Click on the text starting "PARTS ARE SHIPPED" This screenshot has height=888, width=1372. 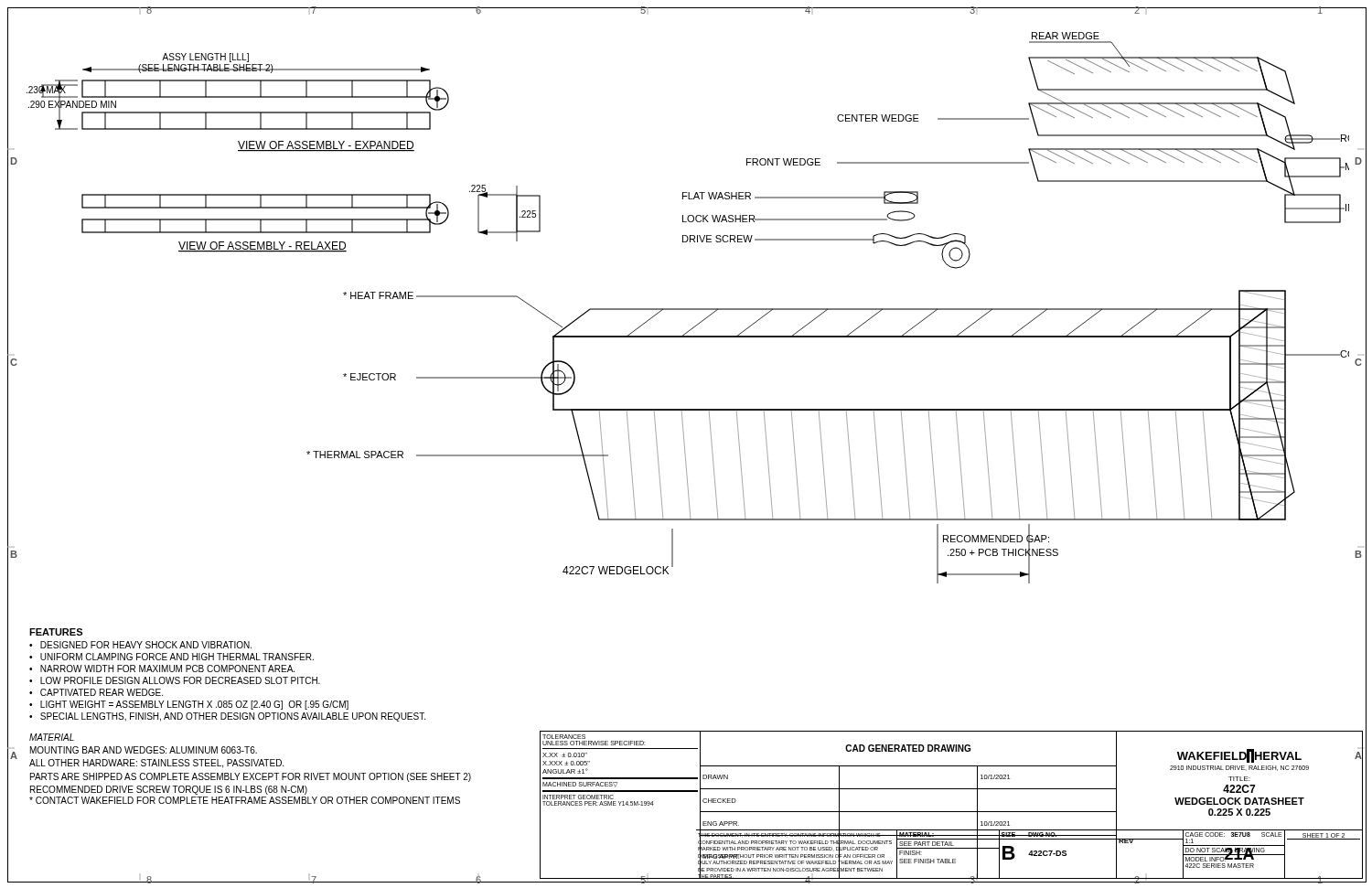click(250, 783)
